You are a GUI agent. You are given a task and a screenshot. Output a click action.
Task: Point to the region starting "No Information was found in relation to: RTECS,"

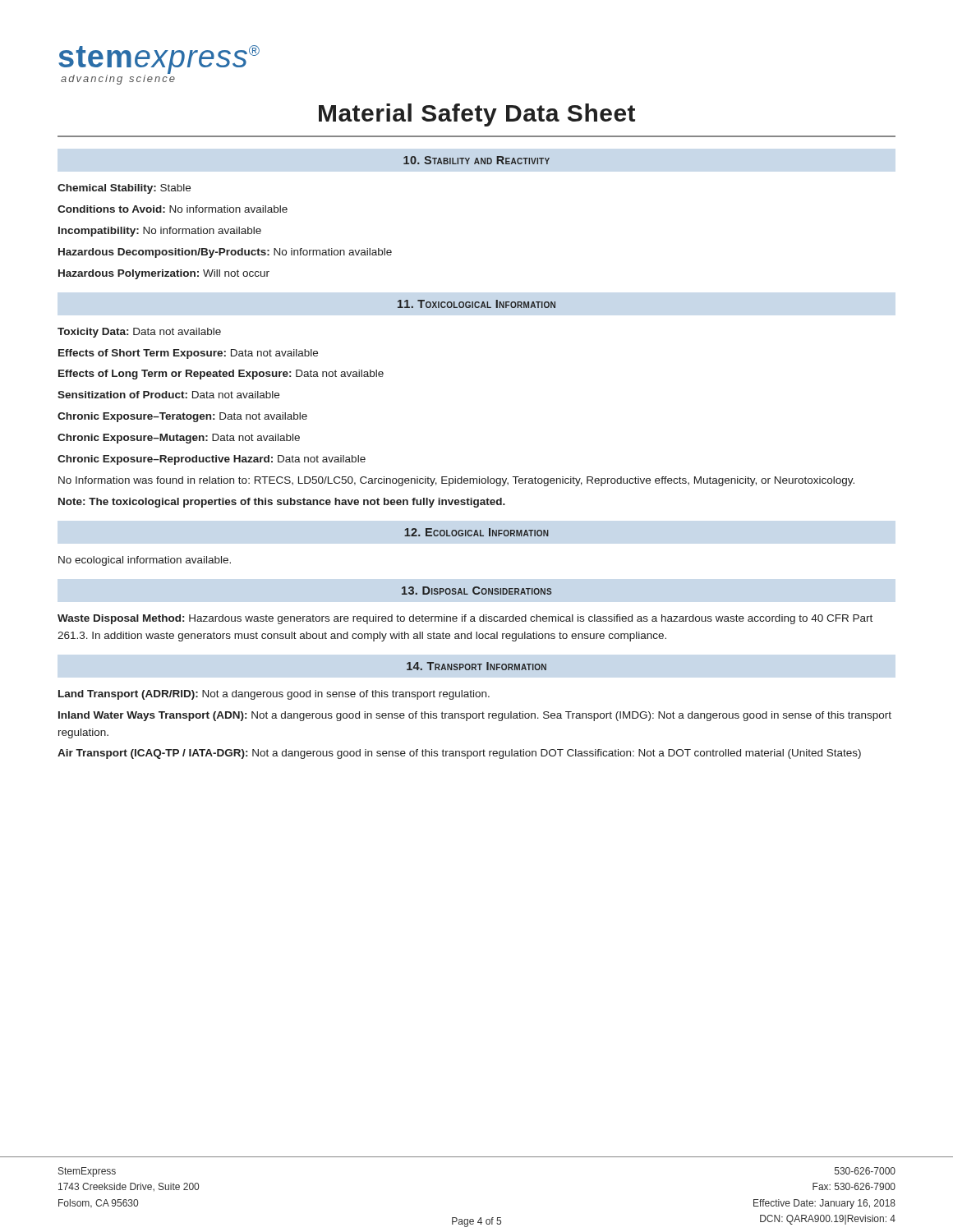[x=456, y=480]
